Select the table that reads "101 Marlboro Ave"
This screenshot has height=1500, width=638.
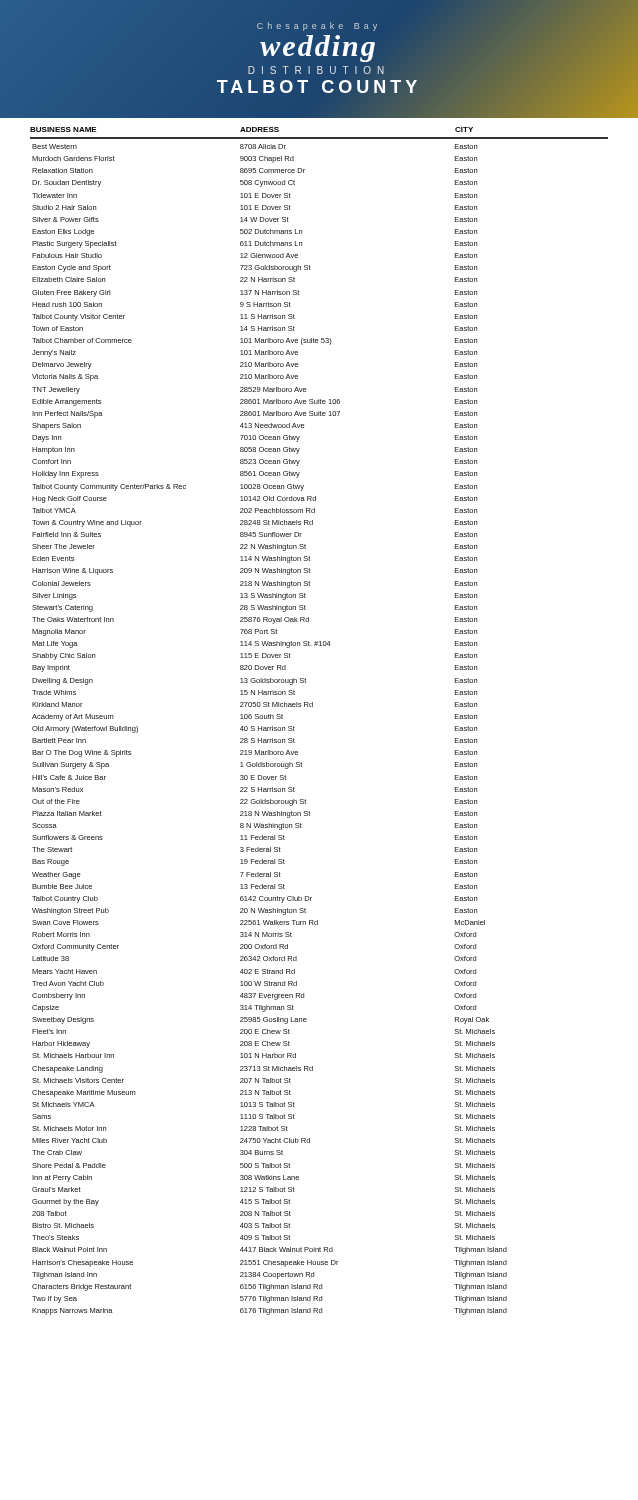point(319,729)
